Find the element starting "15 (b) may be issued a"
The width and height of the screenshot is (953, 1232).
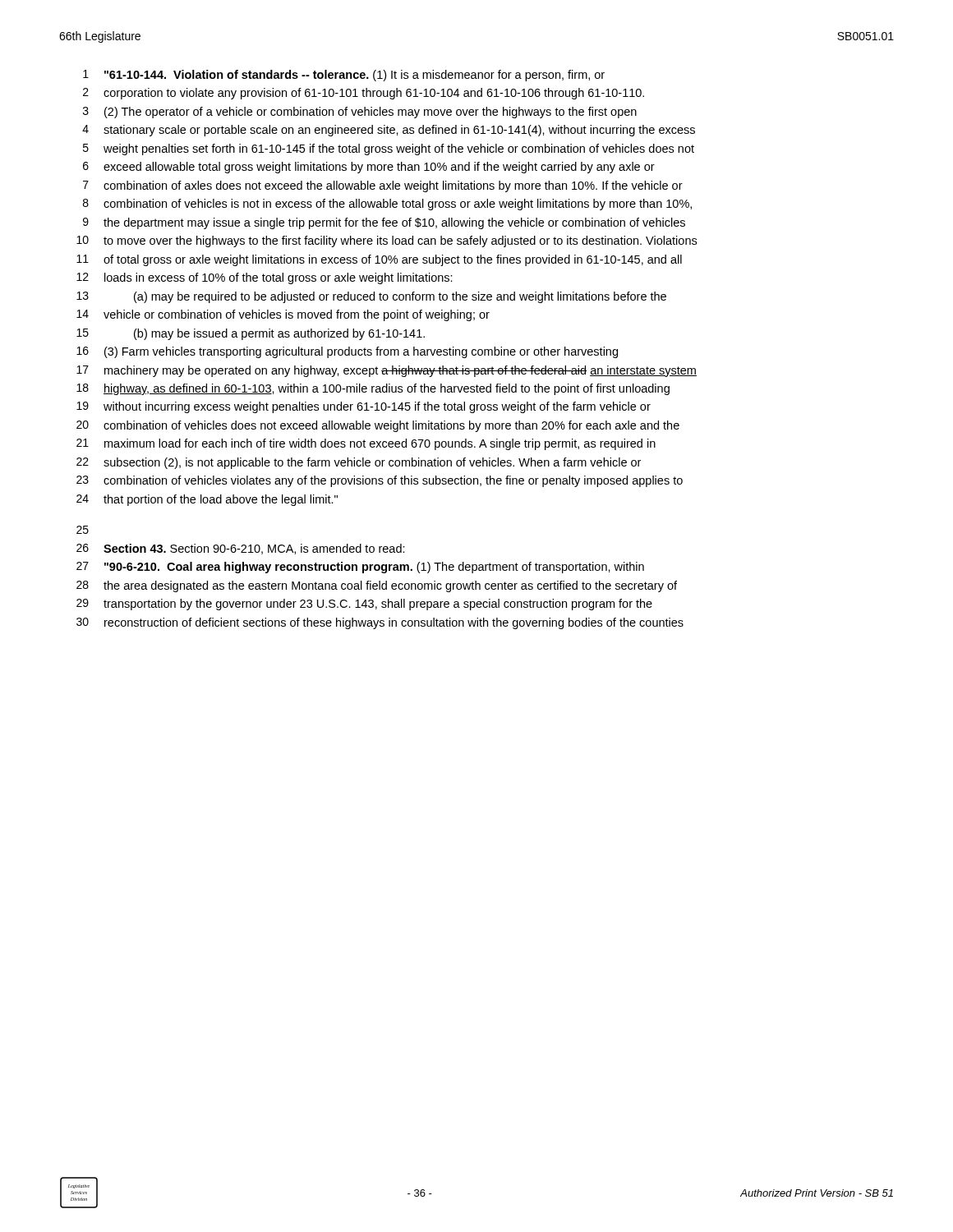coord(251,334)
